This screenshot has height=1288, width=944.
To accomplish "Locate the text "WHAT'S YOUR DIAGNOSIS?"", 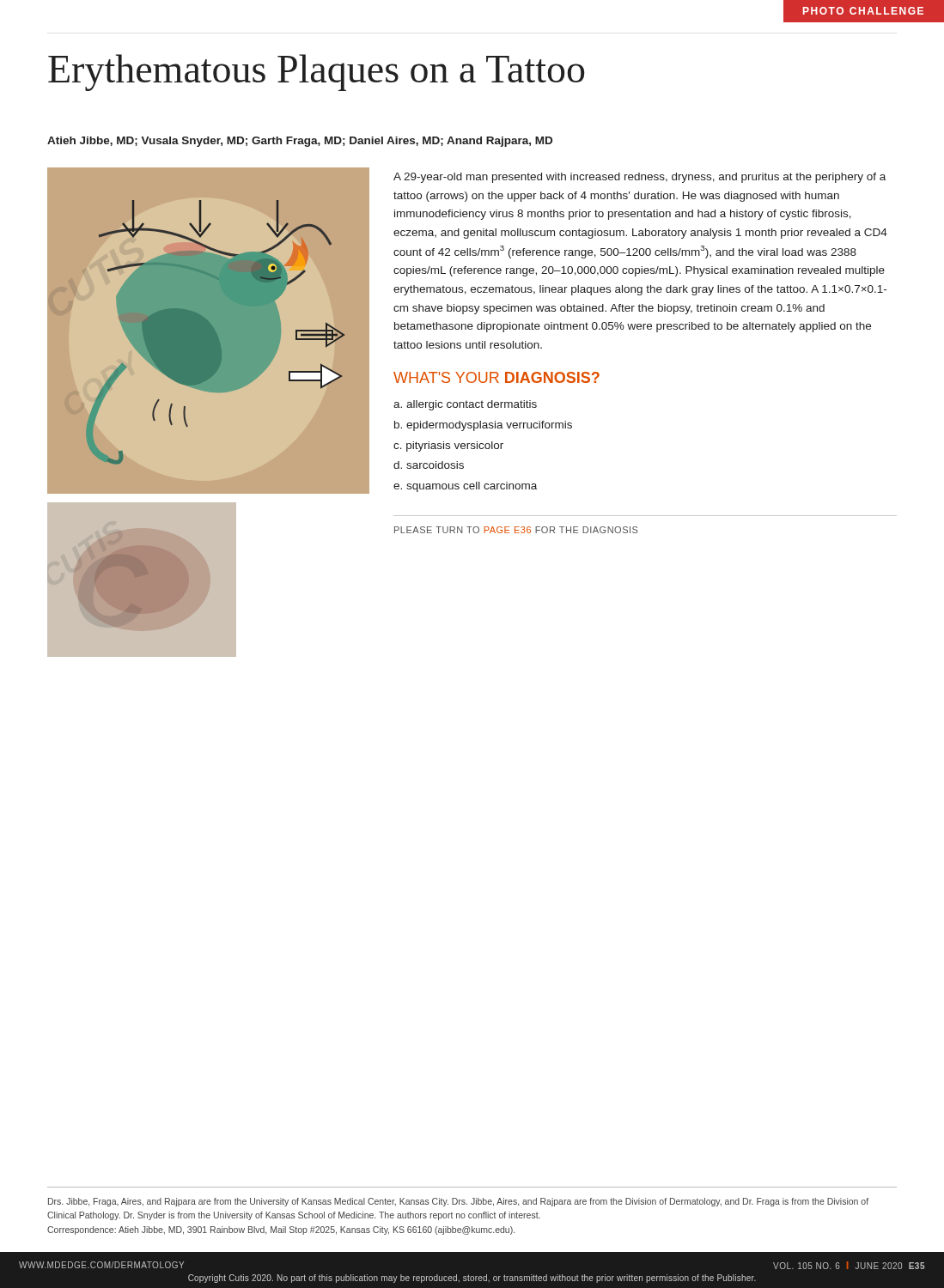I will (x=497, y=378).
